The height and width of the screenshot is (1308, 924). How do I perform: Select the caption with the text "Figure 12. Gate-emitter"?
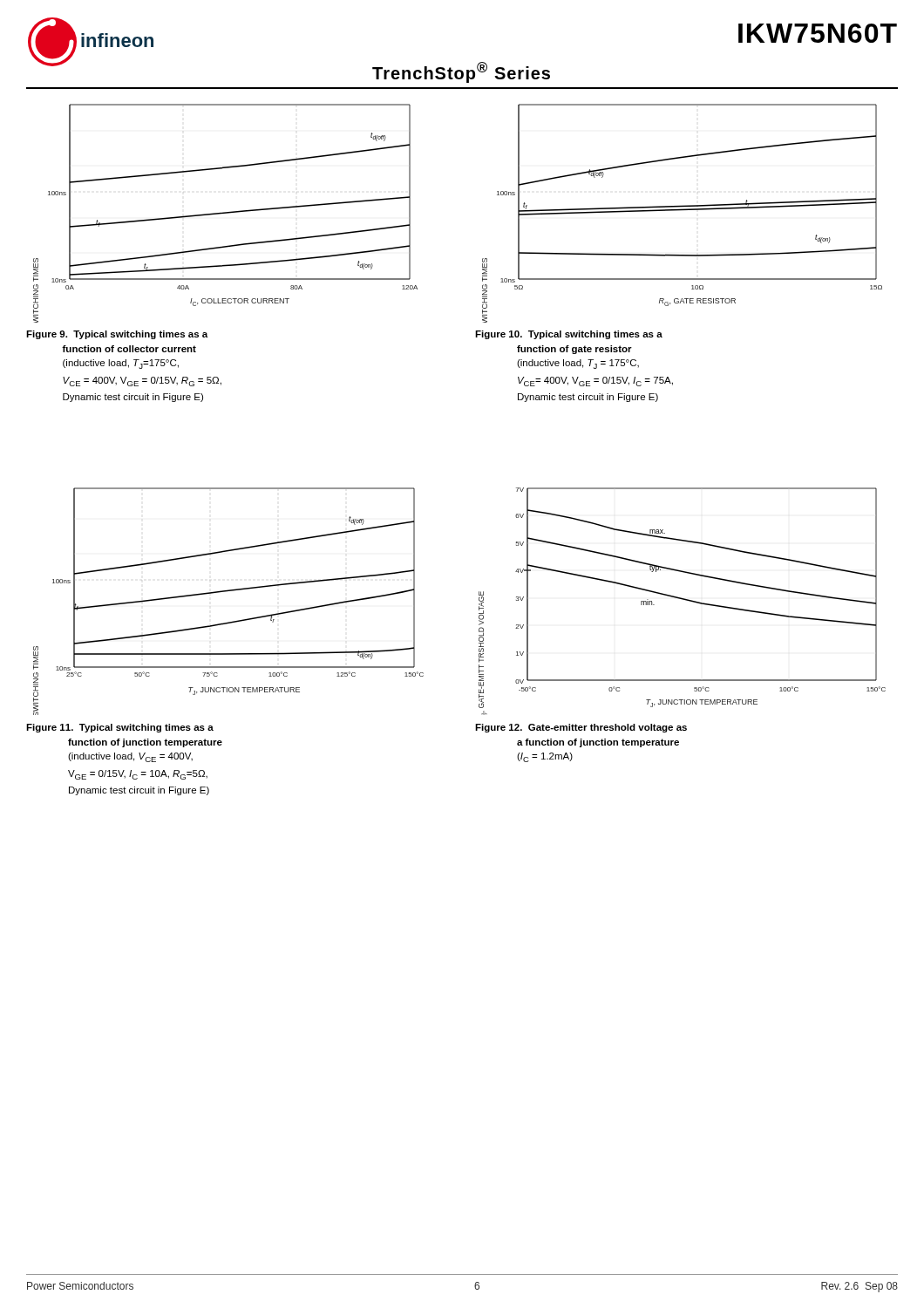tap(684, 743)
